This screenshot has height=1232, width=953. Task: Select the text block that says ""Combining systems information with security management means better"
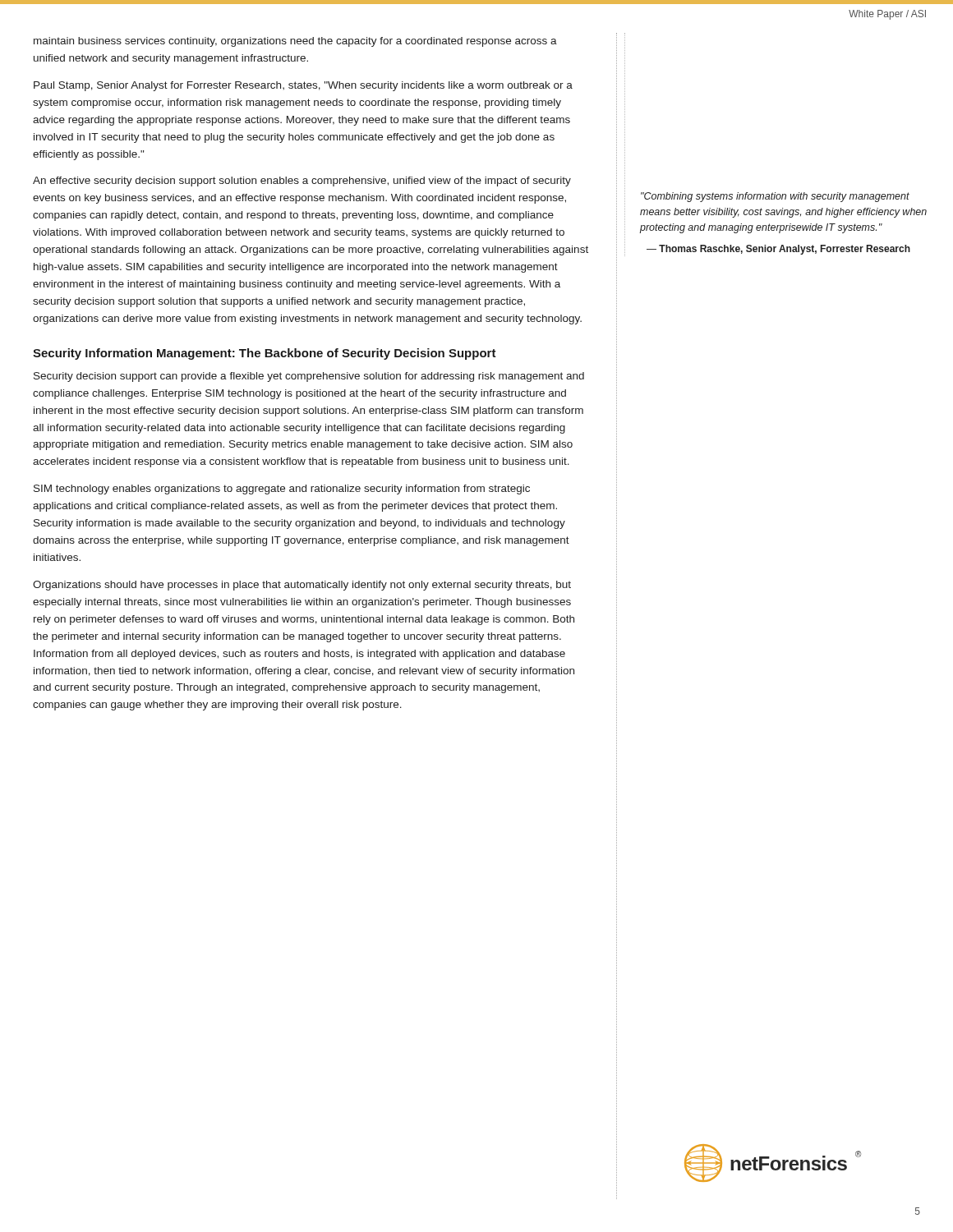pyautogui.click(x=788, y=224)
